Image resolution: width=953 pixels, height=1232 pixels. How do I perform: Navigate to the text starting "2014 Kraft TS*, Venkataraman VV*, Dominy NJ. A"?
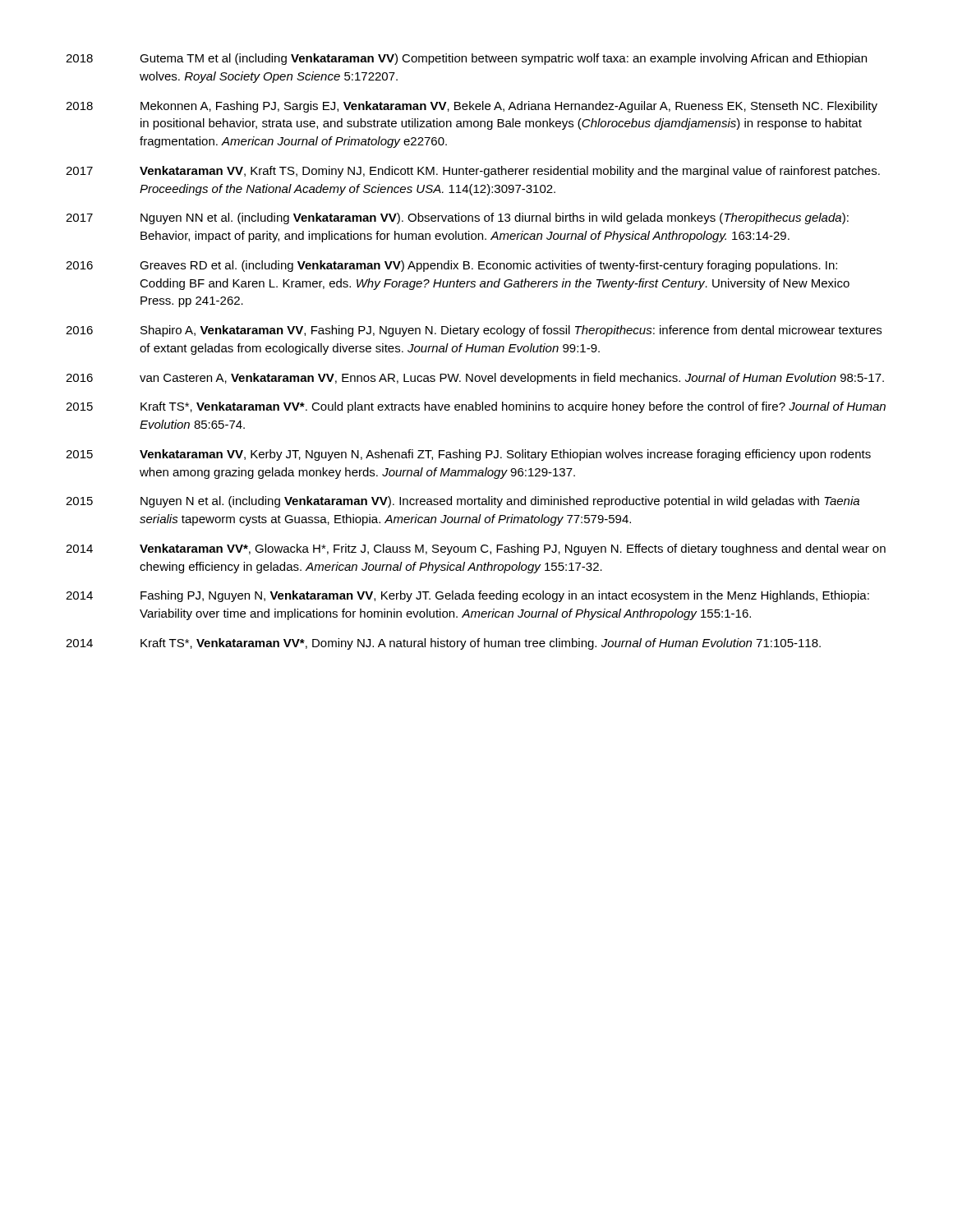coord(476,643)
